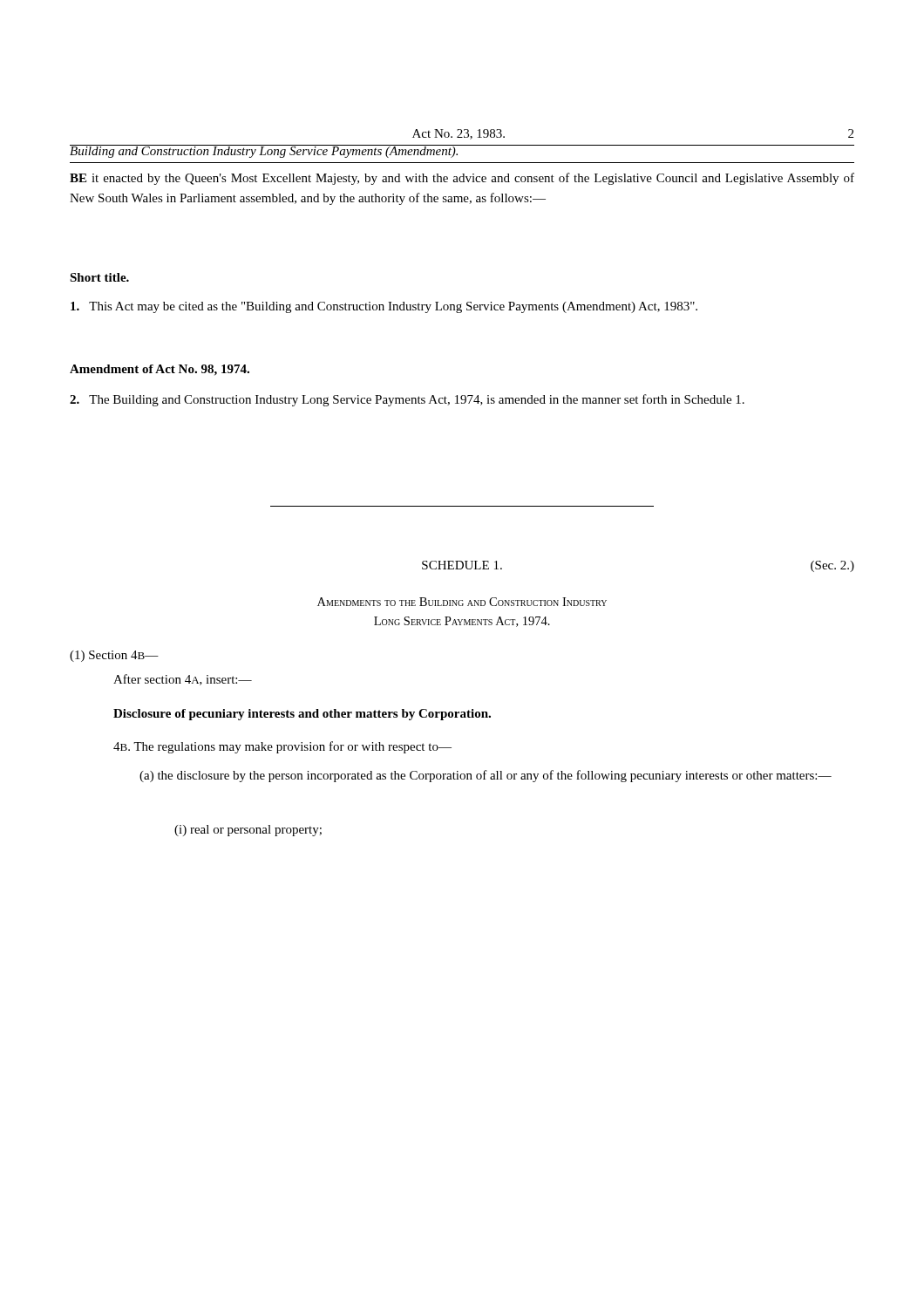Navigate to the text starting "Building and Construction Industry Long Service"
This screenshot has width=924, height=1308.
(264, 151)
